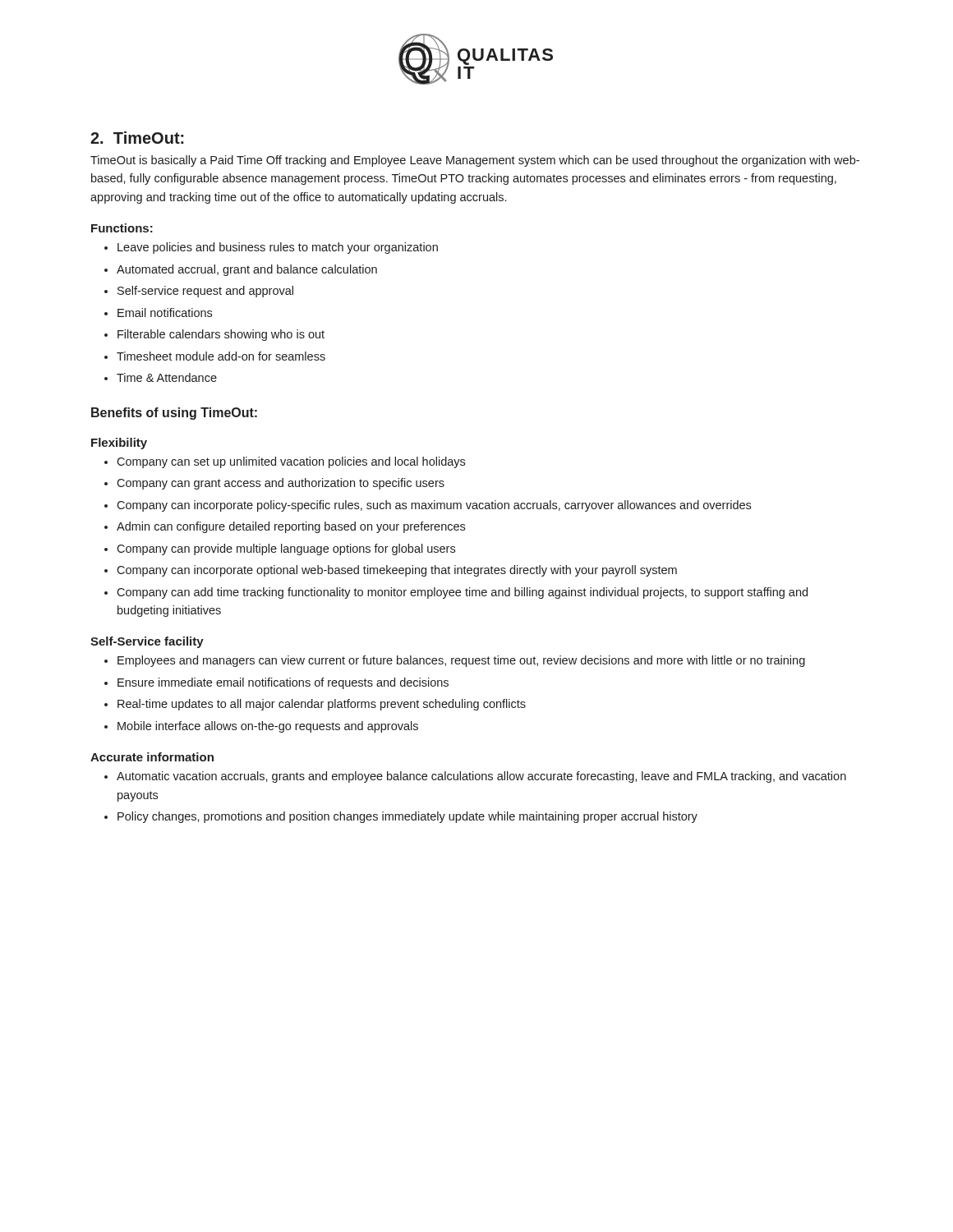Locate the block of text that opens with "Company can incorporate policy-specific"
The width and height of the screenshot is (953, 1232).
(x=476, y=505)
